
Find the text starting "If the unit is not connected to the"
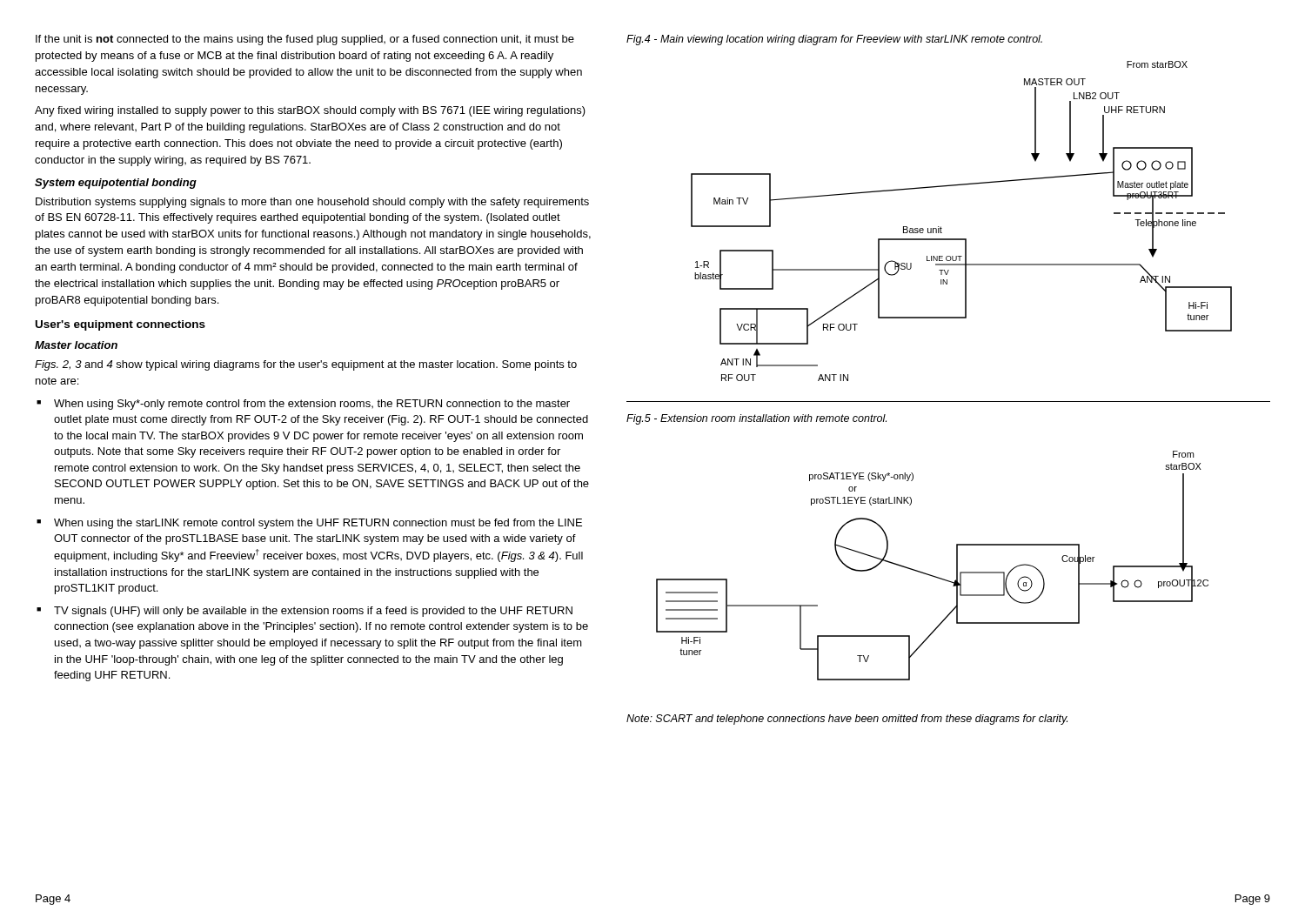tap(313, 100)
